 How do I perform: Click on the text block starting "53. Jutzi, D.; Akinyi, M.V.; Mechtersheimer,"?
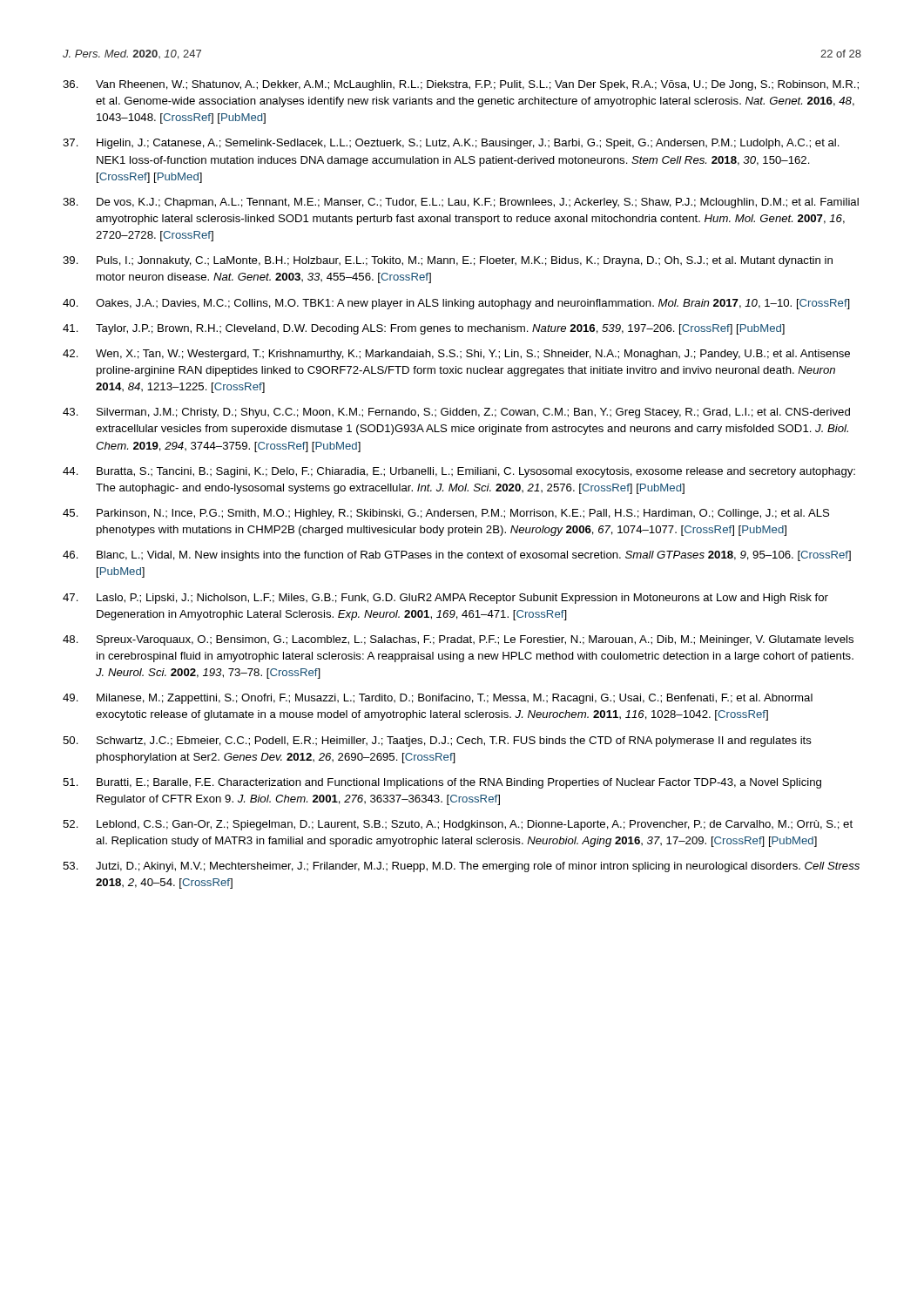(x=462, y=874)
